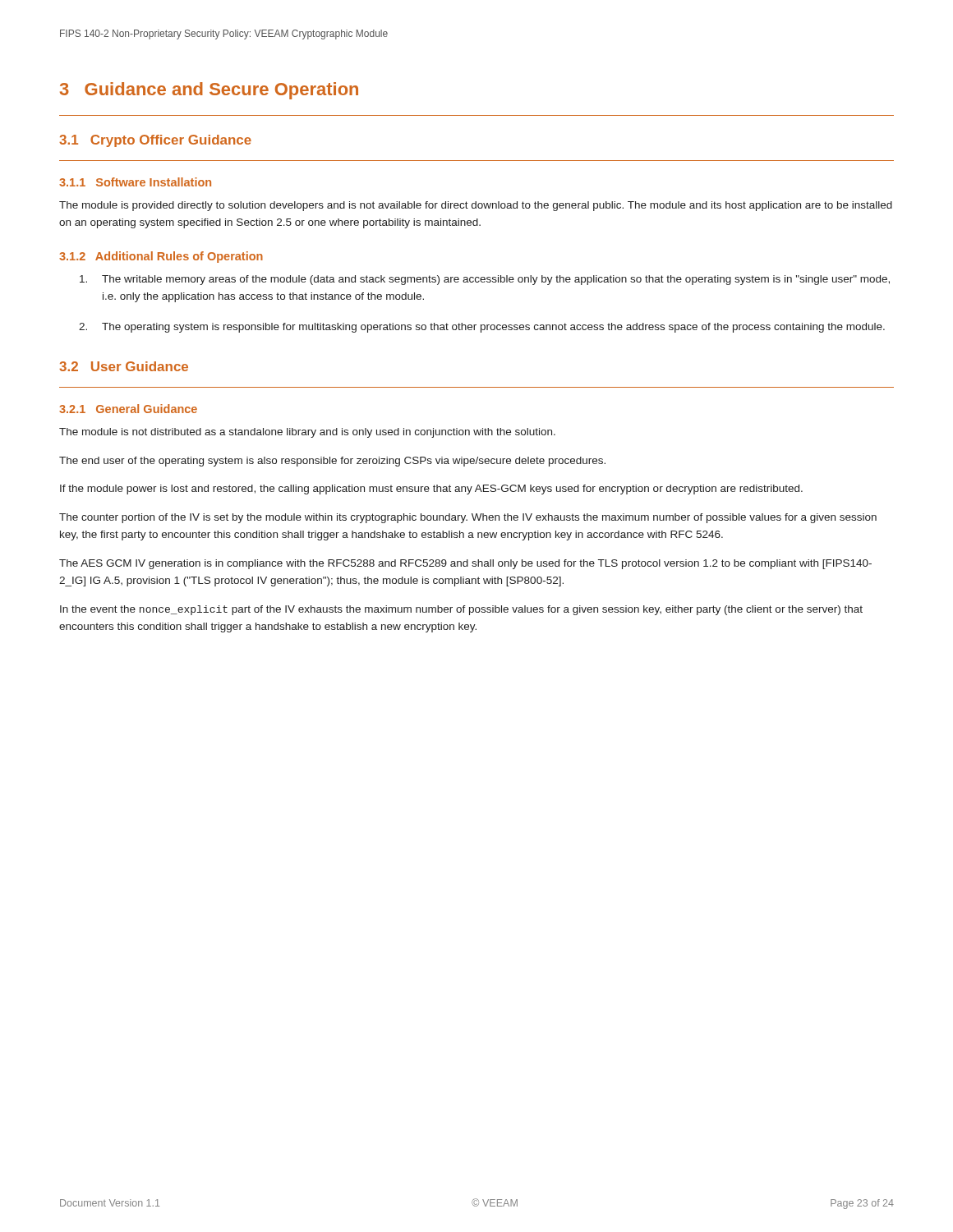This screenshot has height=1232, width=953.
Task: Point to the block starting "3.1.1 Software Installation"
Action: point(135,182)
